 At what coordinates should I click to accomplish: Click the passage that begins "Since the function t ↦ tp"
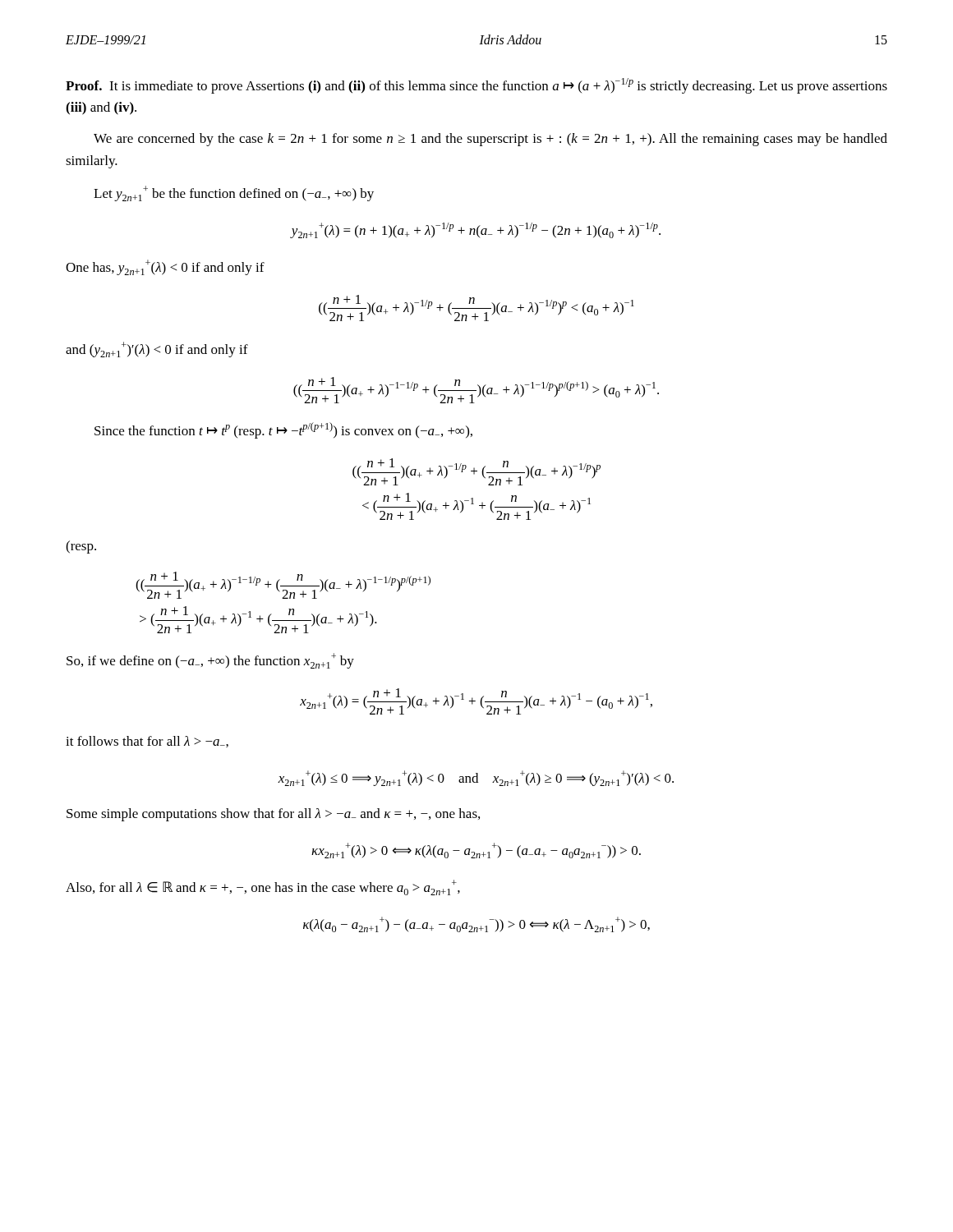point(476,432)
